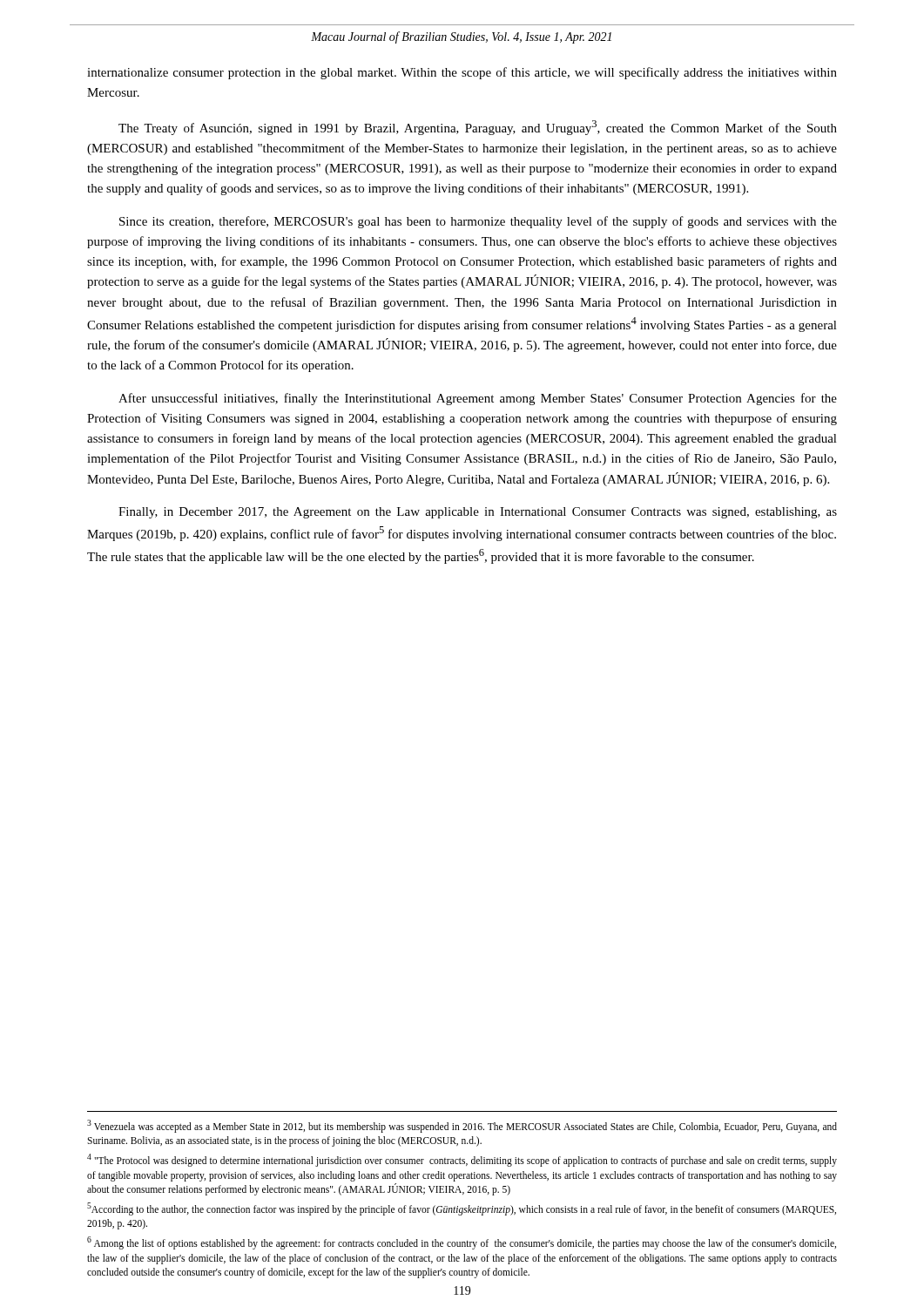924x1307 pixels.
Task: Click on the text block containing "Since its creation, therefore, MERCOSUR's goal has"
Action: click(462, 293)
